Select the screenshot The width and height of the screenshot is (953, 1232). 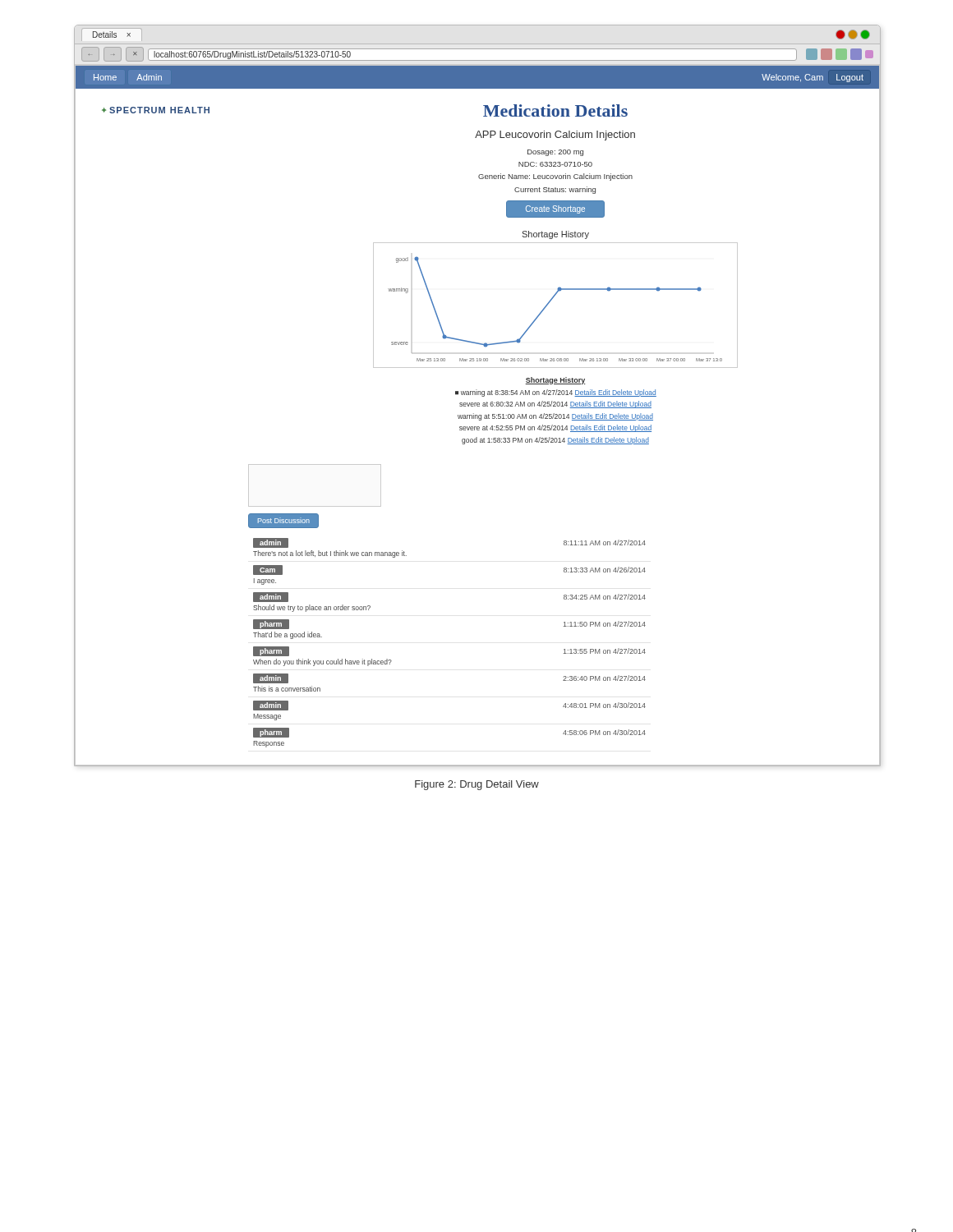coord(476,396)
